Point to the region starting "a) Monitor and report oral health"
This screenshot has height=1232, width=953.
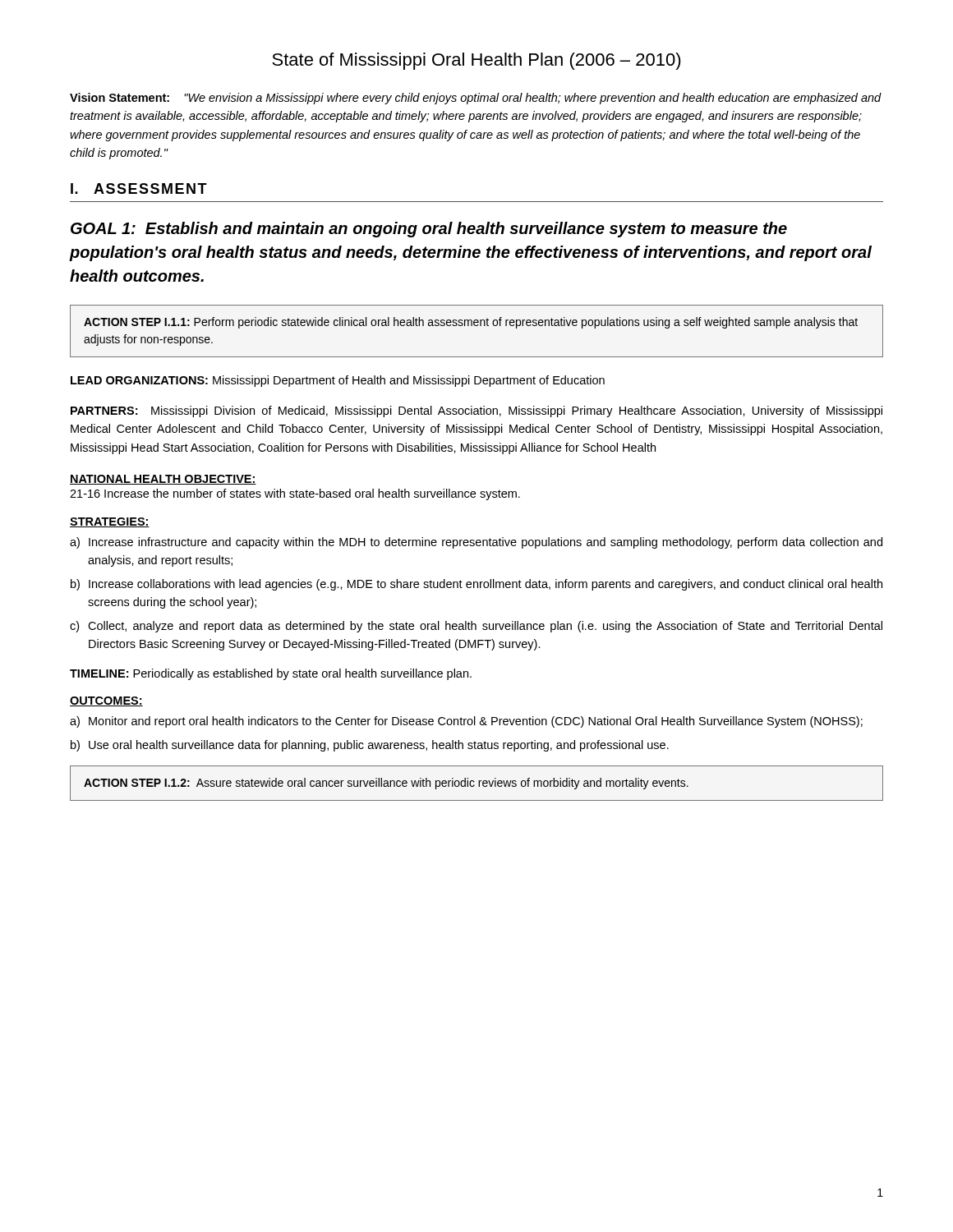(x=476, y=722)
